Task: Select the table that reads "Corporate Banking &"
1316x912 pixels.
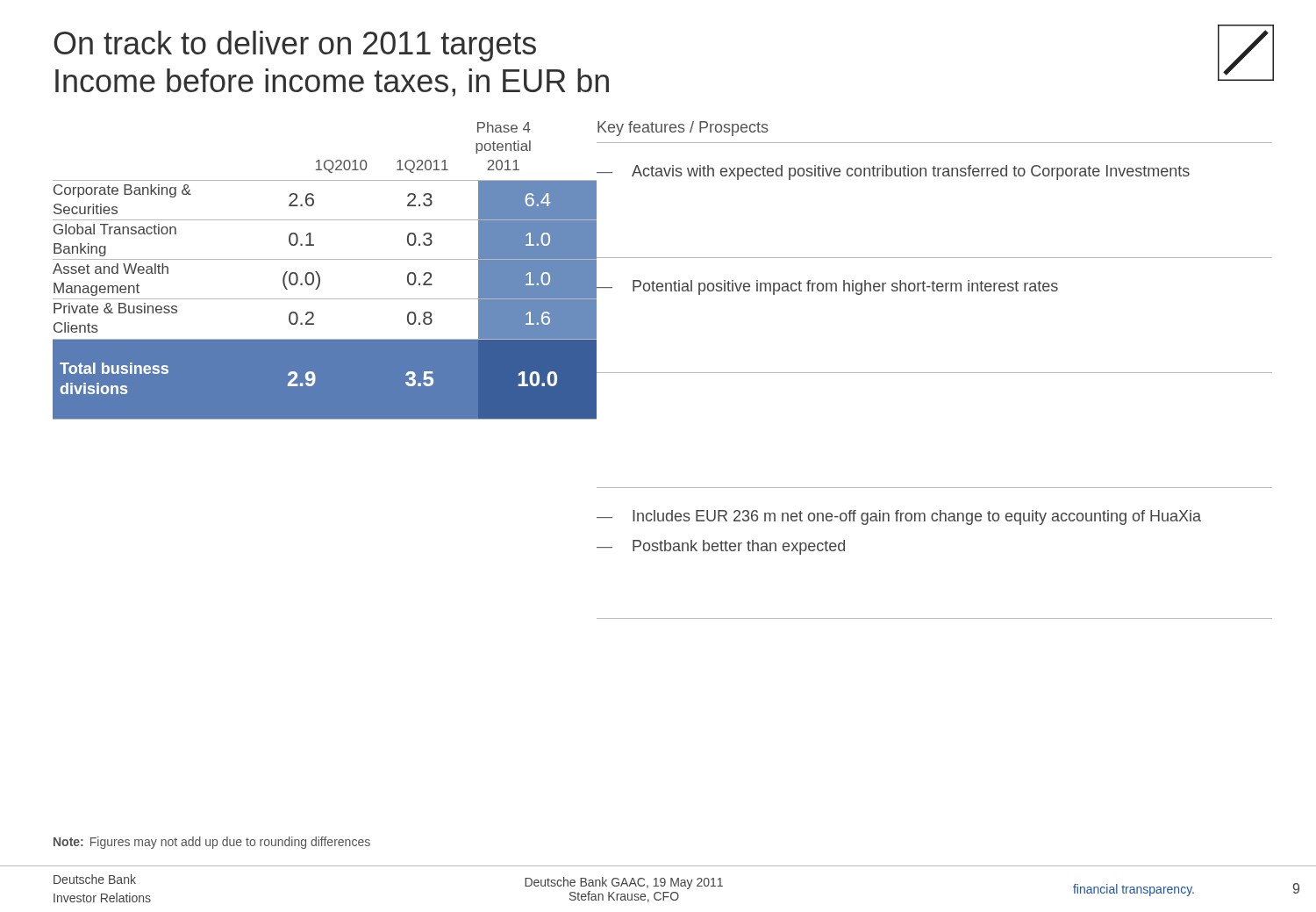Action: pos(298,269)
